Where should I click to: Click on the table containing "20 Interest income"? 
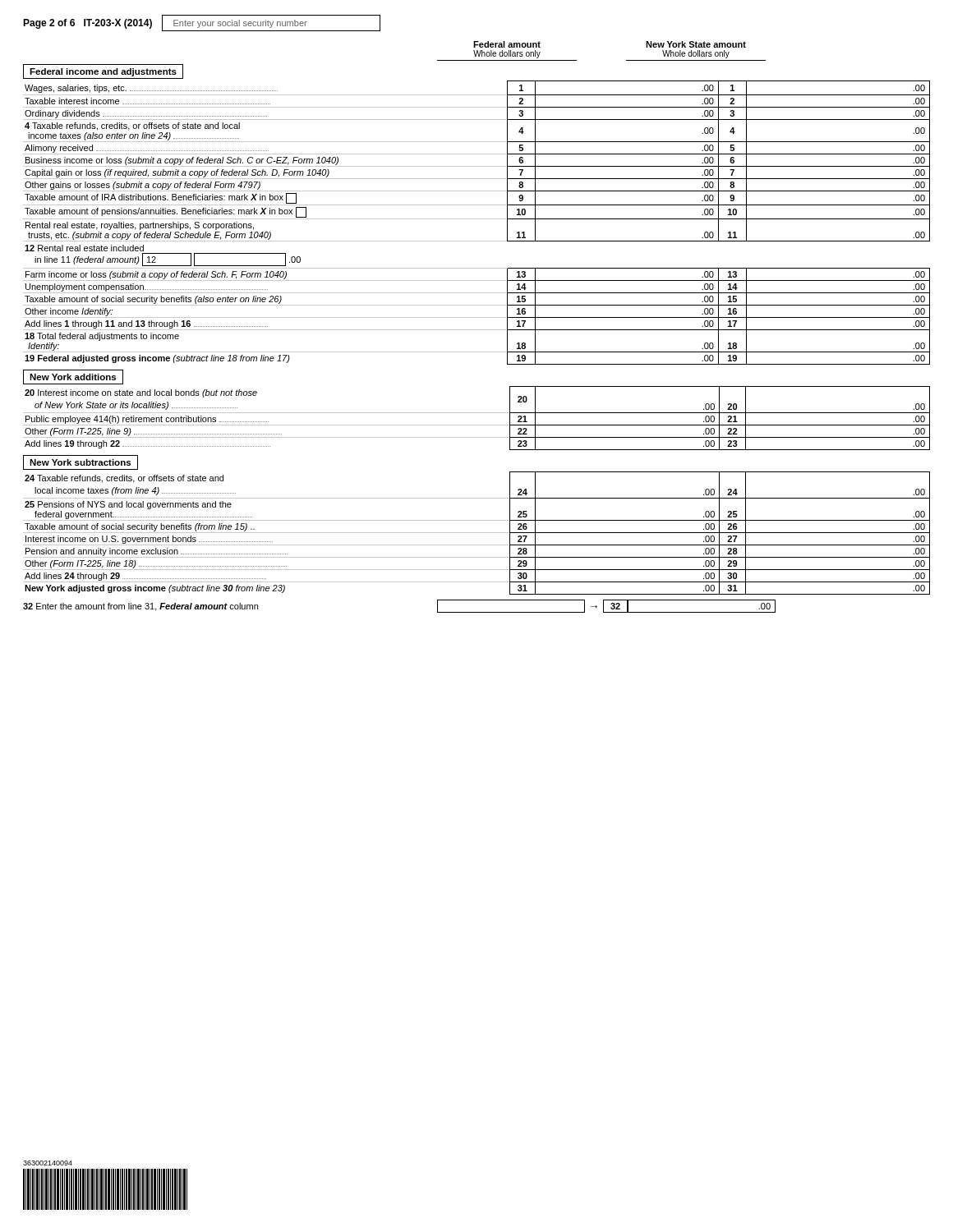click(x=476, y=418)
